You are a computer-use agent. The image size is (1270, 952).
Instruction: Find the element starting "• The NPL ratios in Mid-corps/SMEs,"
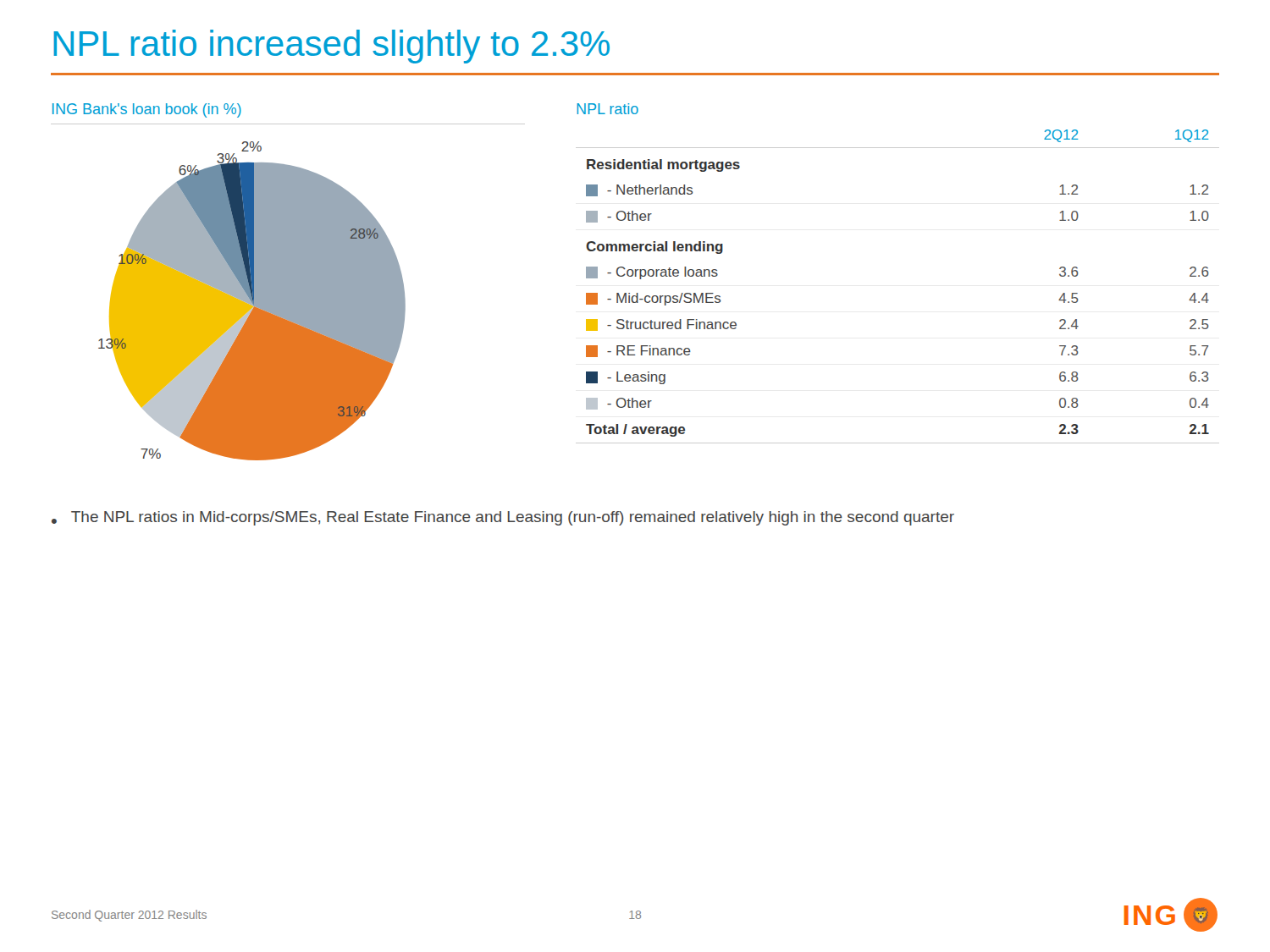[x=503, y=520]
